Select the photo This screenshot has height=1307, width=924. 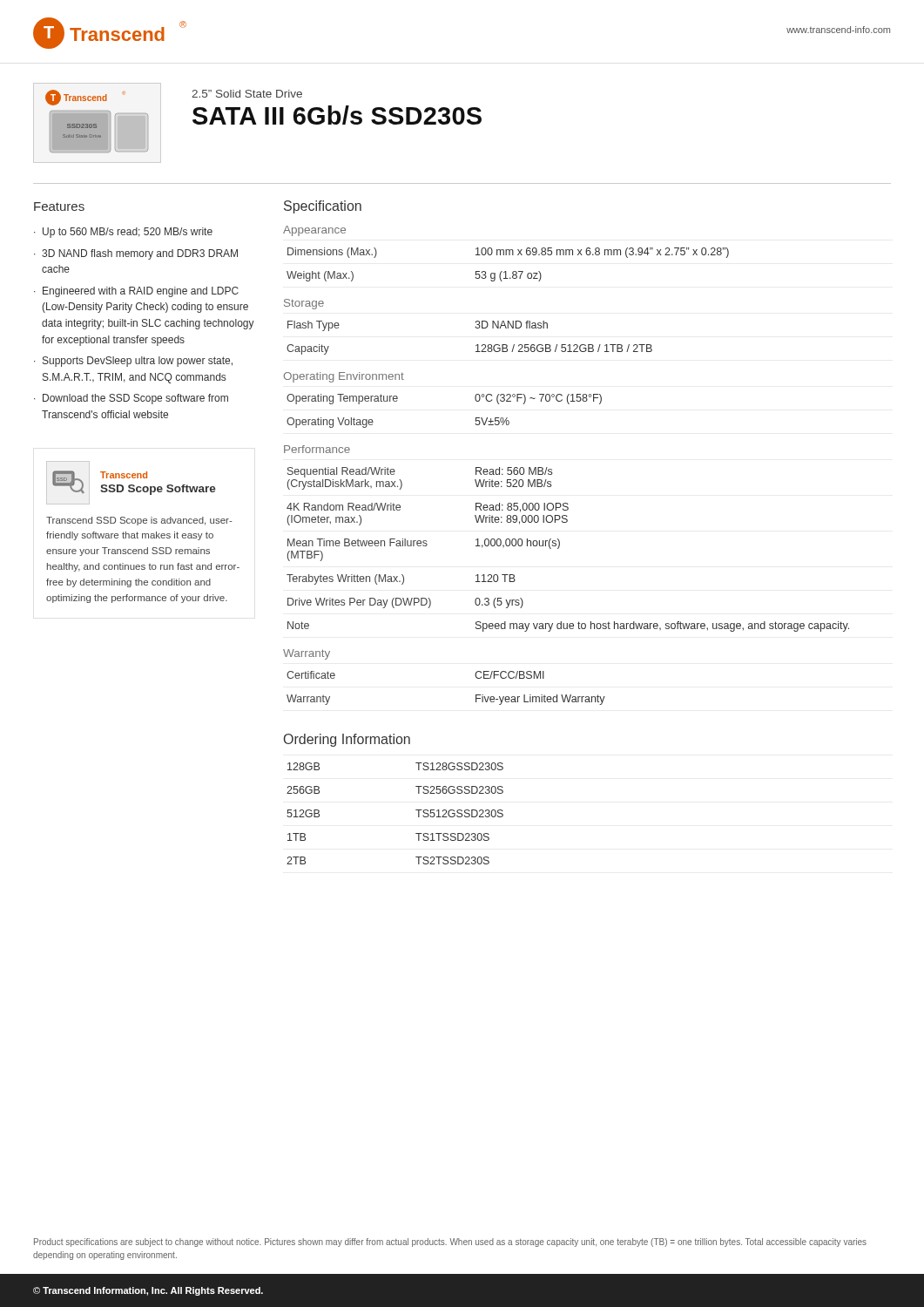point(97,123)
